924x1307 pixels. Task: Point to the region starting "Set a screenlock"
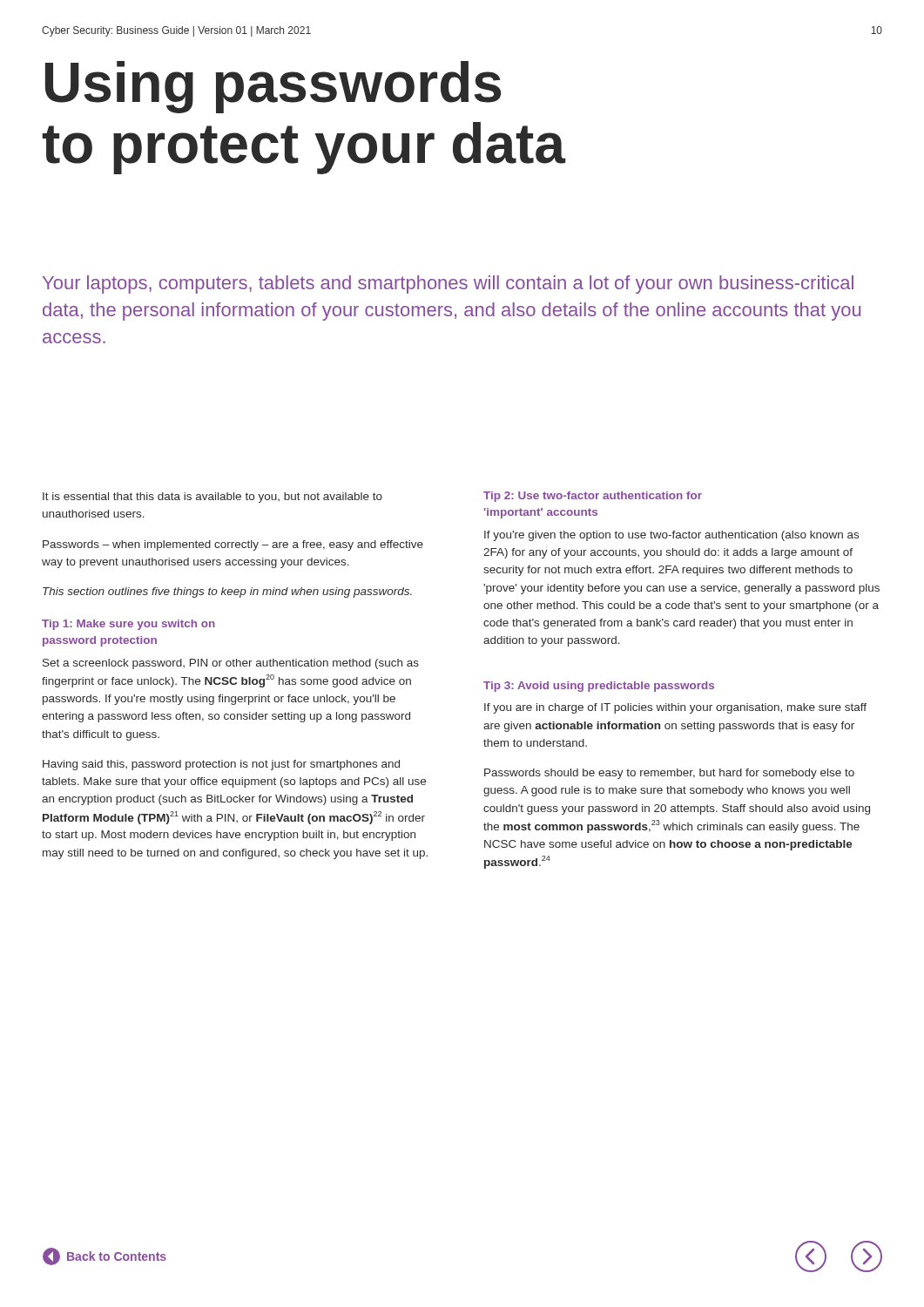(x=238, y=699)
